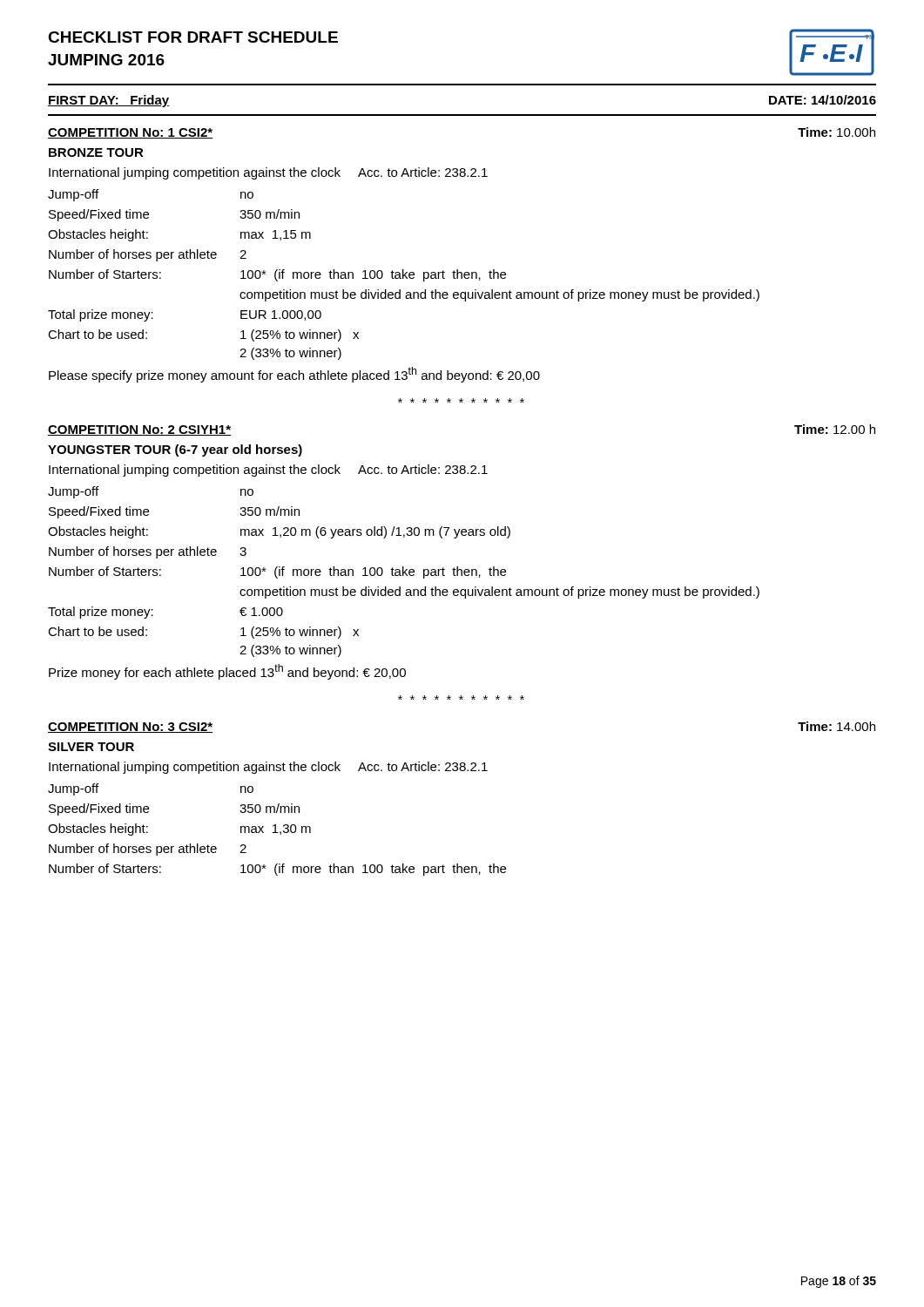Click on the element starting "COMPETITION No: 3 CSI2* Time: 14.00h"
The height and width of the screenshot is (1307, 924).
click(x=130, y=727)
